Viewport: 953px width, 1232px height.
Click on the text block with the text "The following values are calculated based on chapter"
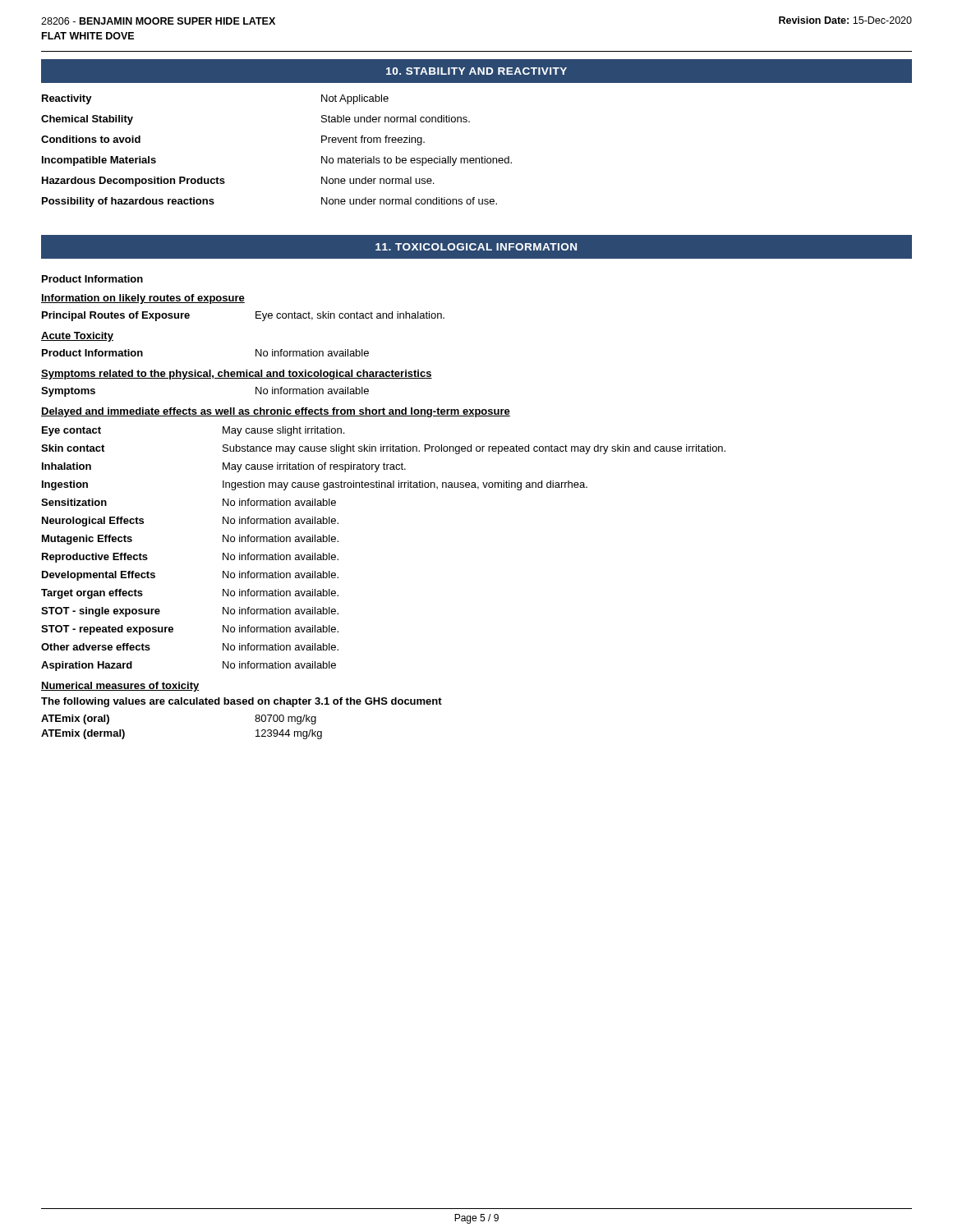pos(242,702)
